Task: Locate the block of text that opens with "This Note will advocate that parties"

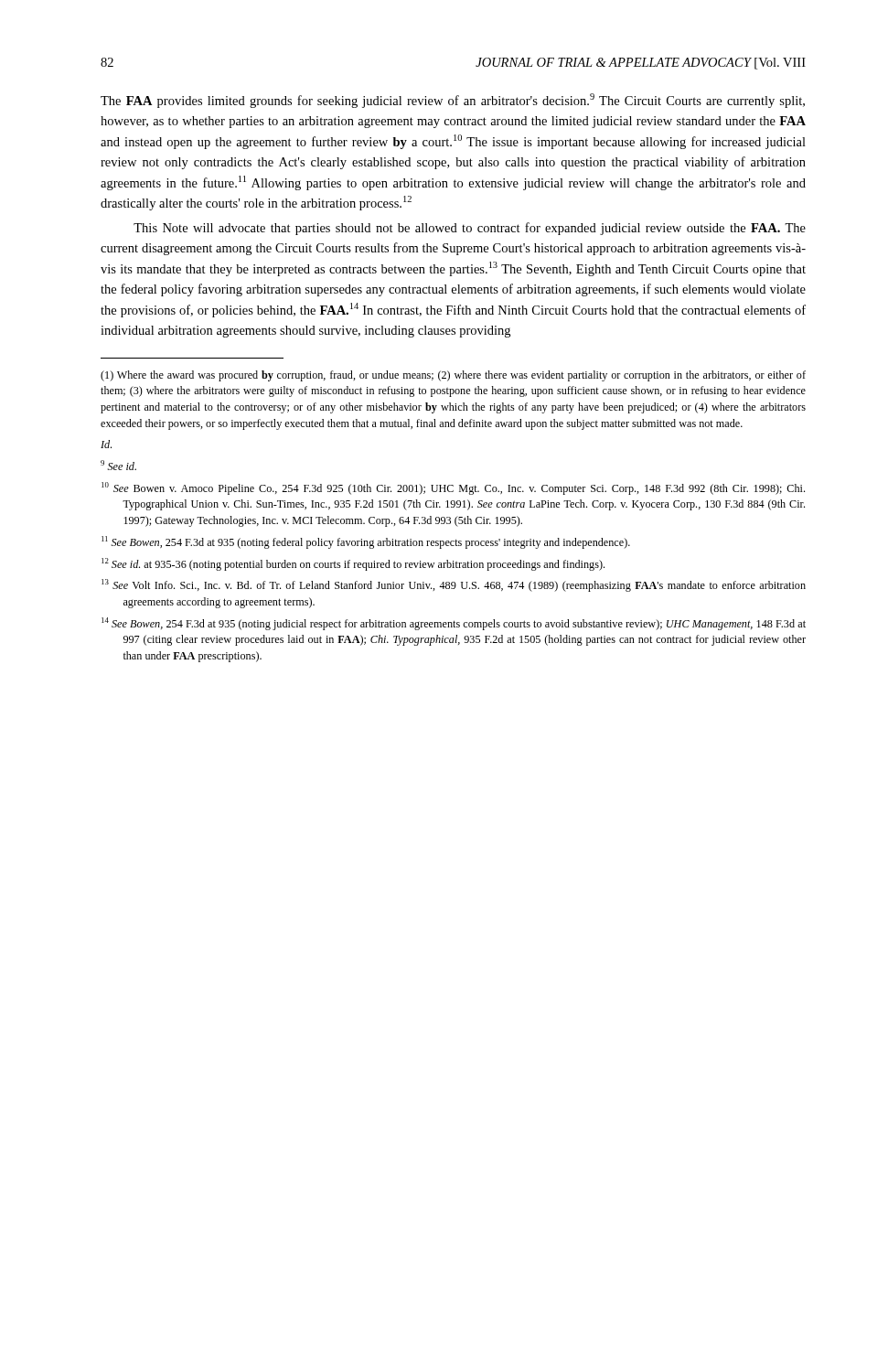Action: [453, 279]
